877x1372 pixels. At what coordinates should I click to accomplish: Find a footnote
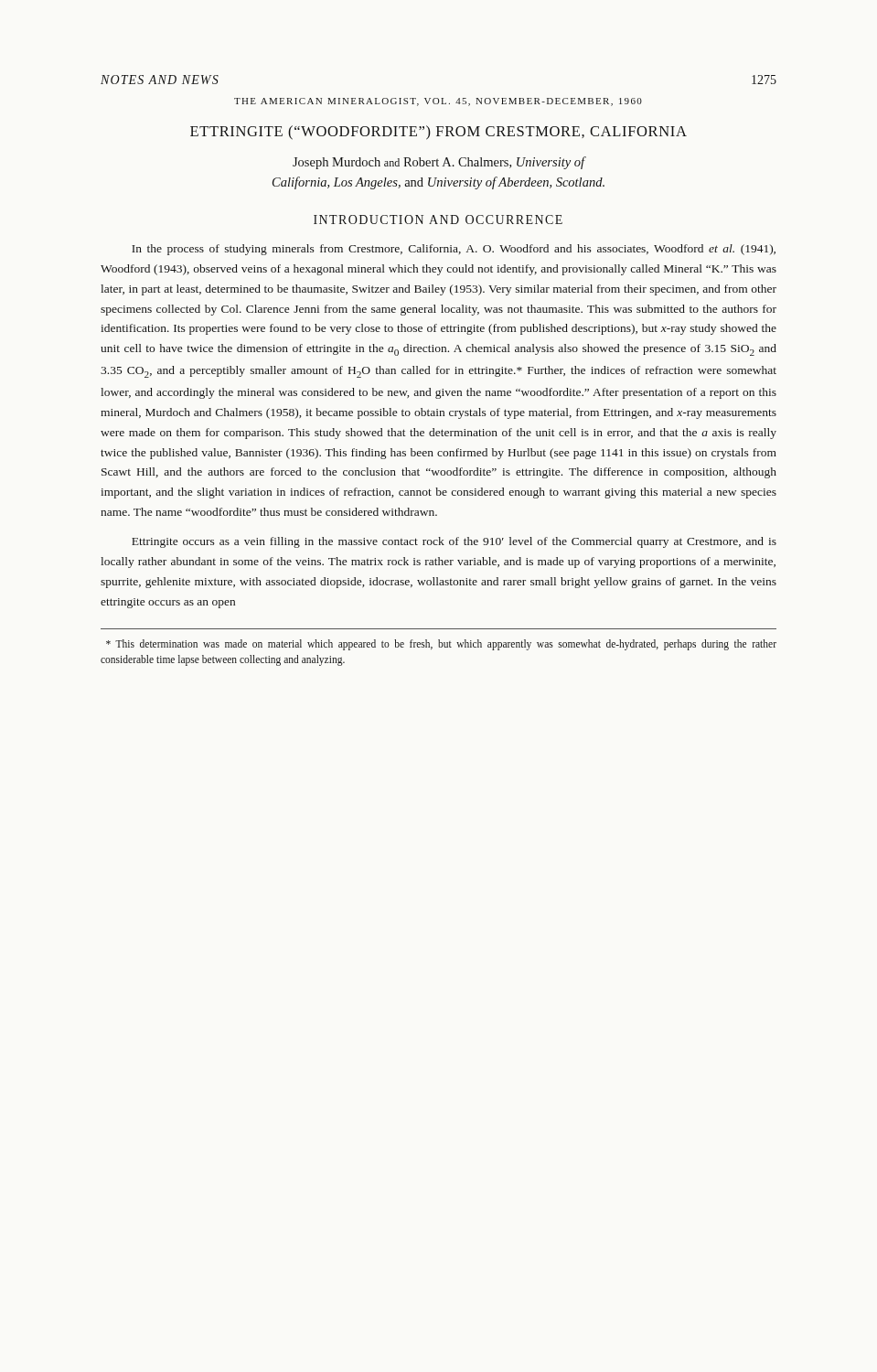point(438,651)
